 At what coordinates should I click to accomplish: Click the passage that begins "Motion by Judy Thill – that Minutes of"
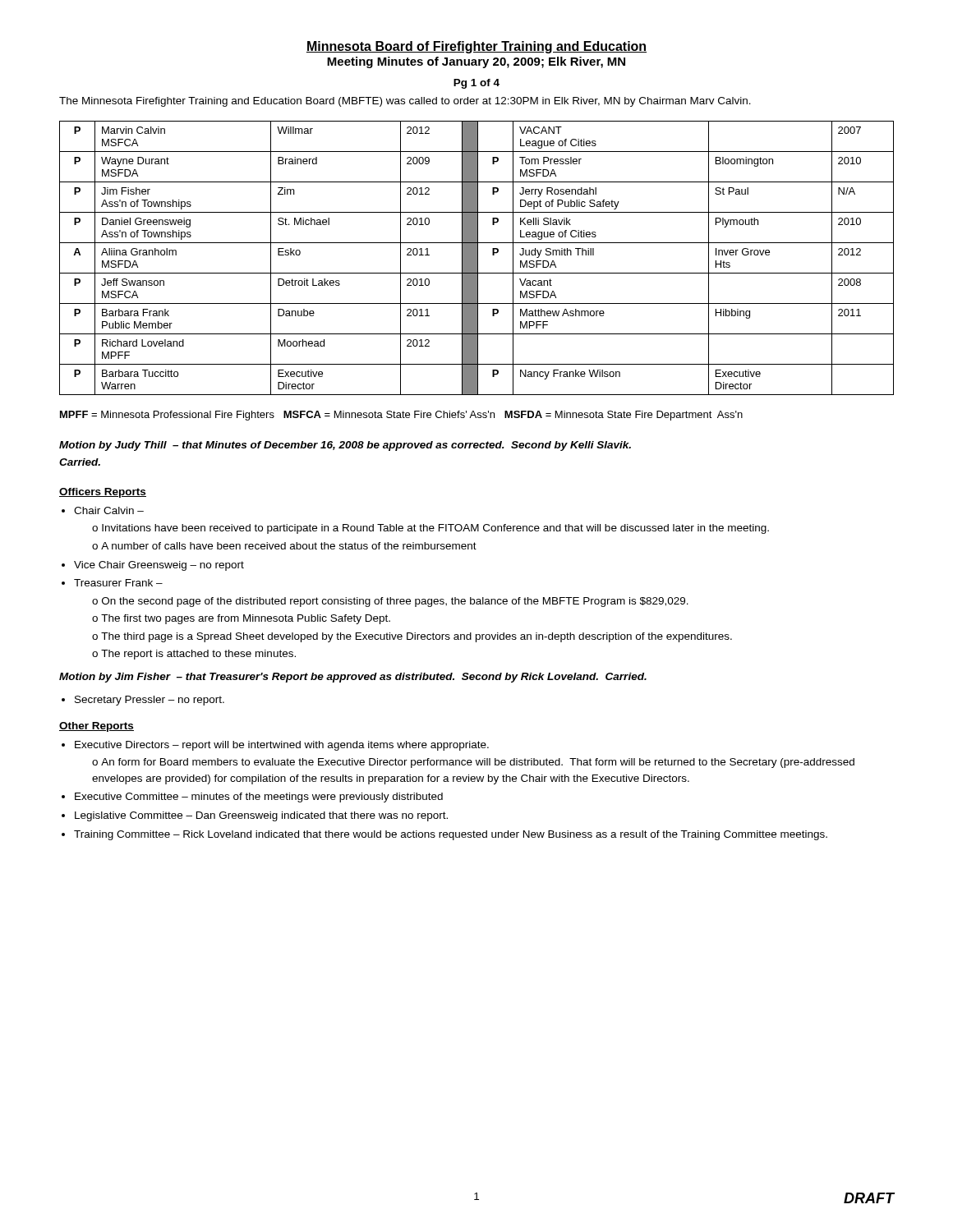[345, 453]
